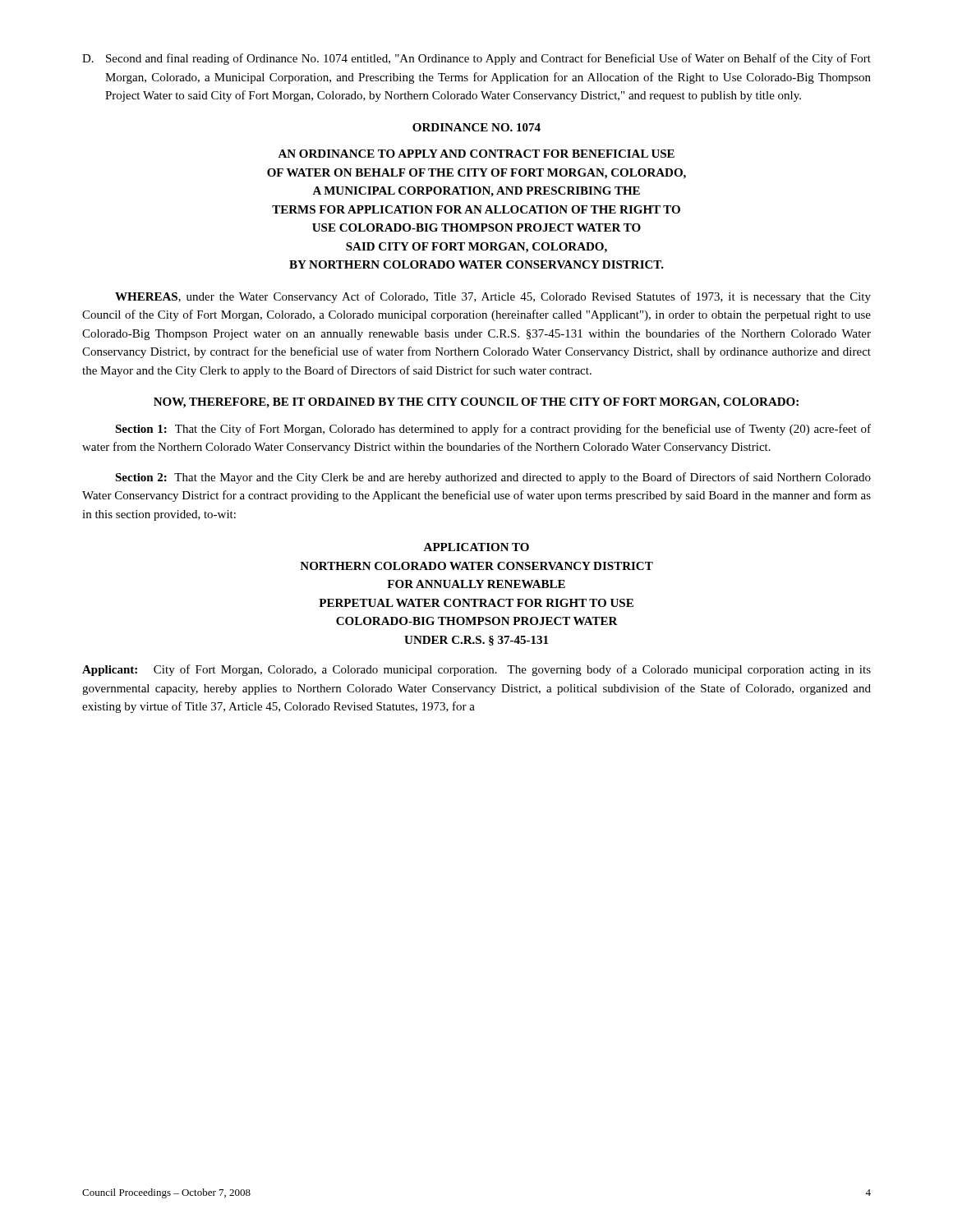This screenshot has width=953, height=1232.
Task: Find the title on this page that starts "AN ORDINANCE TO APPLY"
Action: [x=476, y=209]
